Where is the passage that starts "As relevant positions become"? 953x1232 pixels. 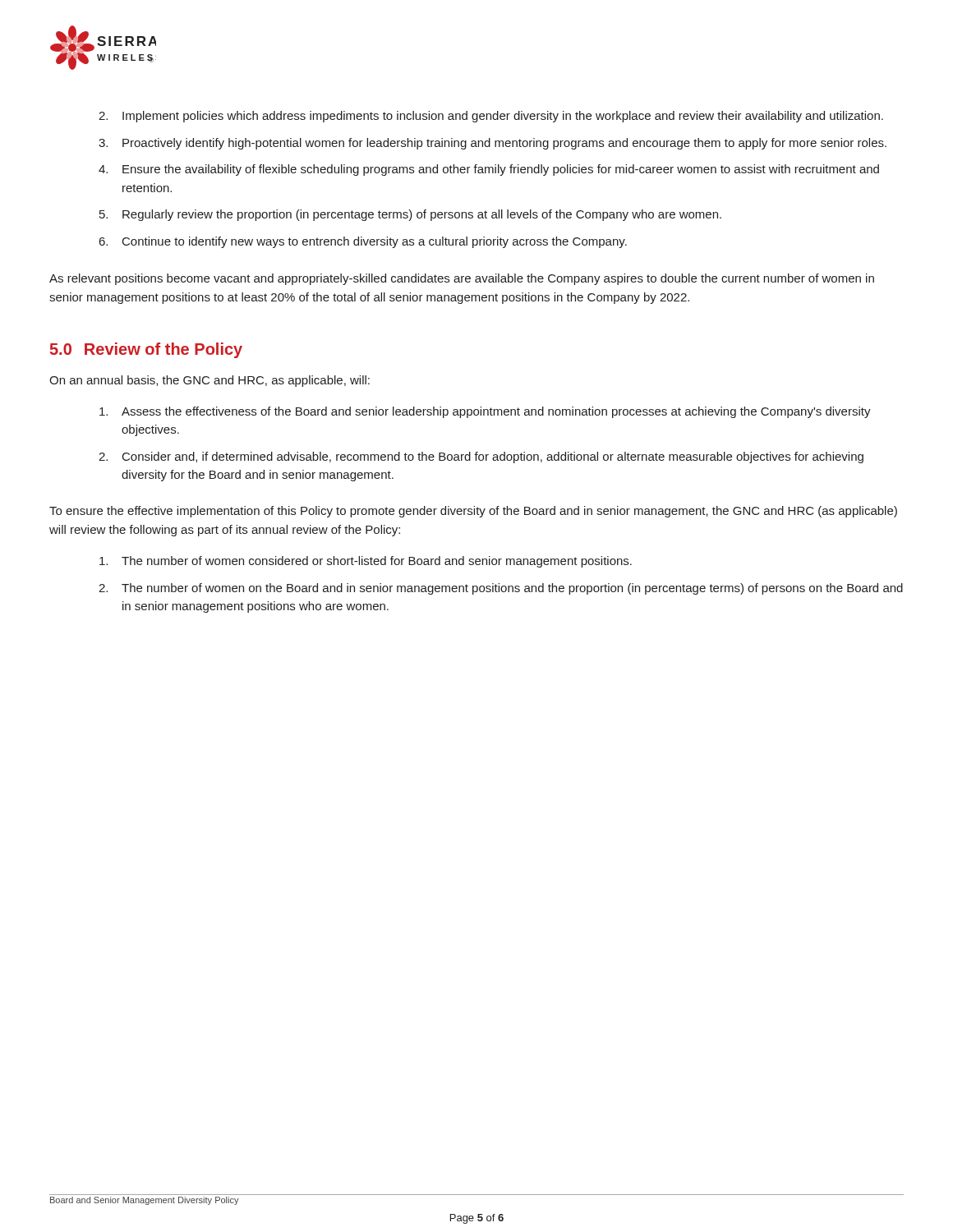[x=462, y=288]
